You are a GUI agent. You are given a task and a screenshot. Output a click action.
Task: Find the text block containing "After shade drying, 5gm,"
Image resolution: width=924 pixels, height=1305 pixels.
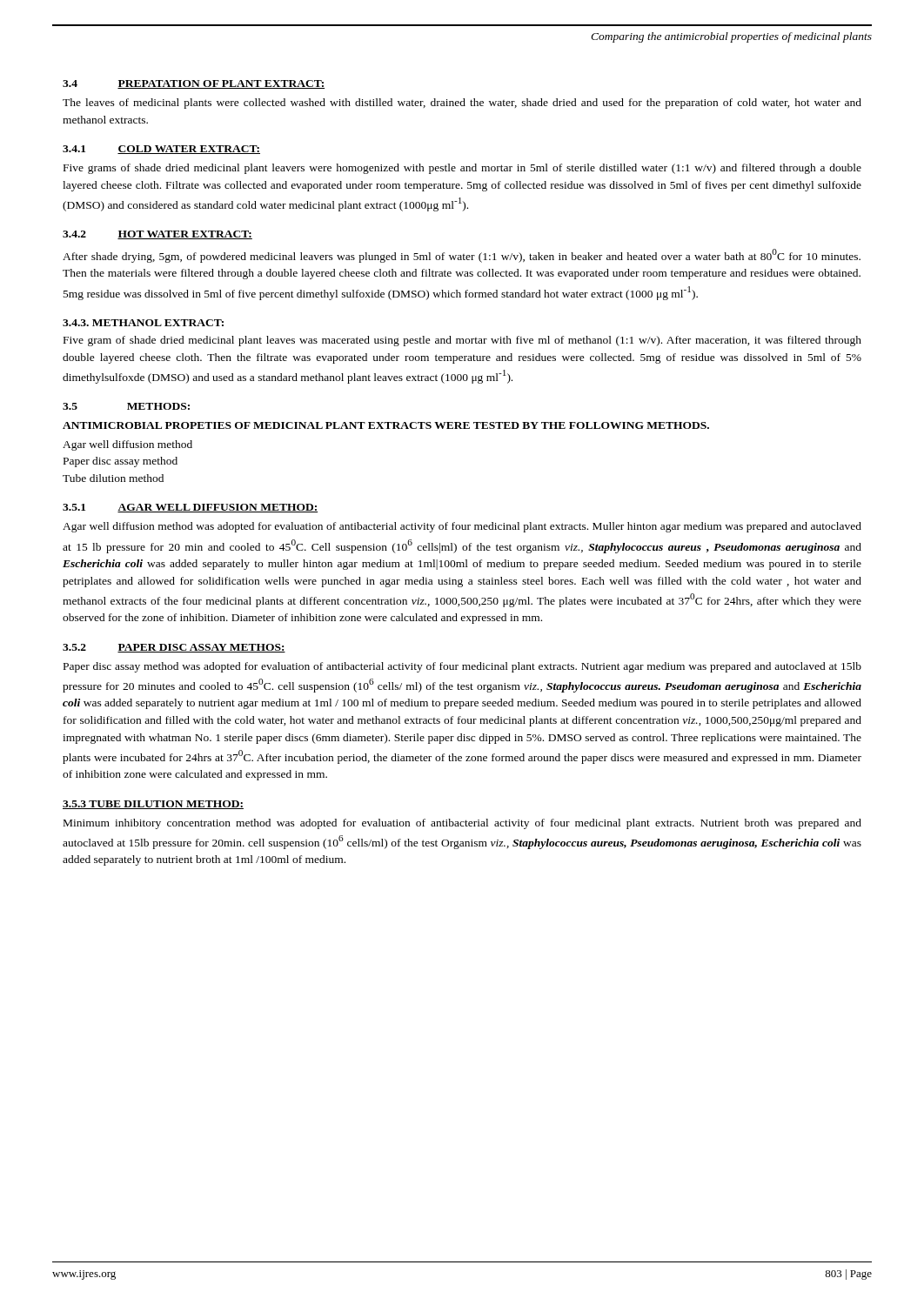(x=462, y=273)
